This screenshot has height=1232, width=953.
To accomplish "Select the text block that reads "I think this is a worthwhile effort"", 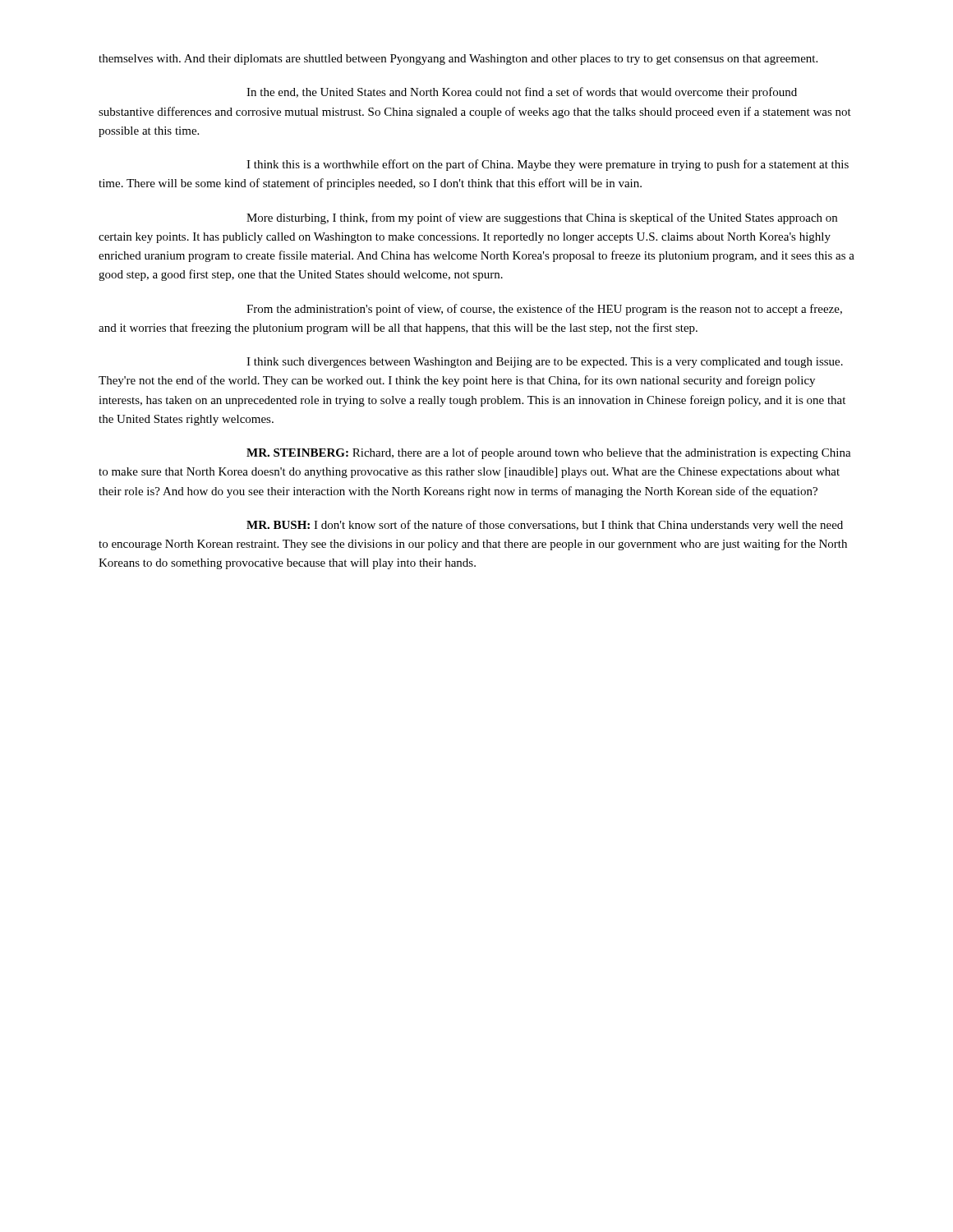I will pyautogui.click(x=474, y=174).
